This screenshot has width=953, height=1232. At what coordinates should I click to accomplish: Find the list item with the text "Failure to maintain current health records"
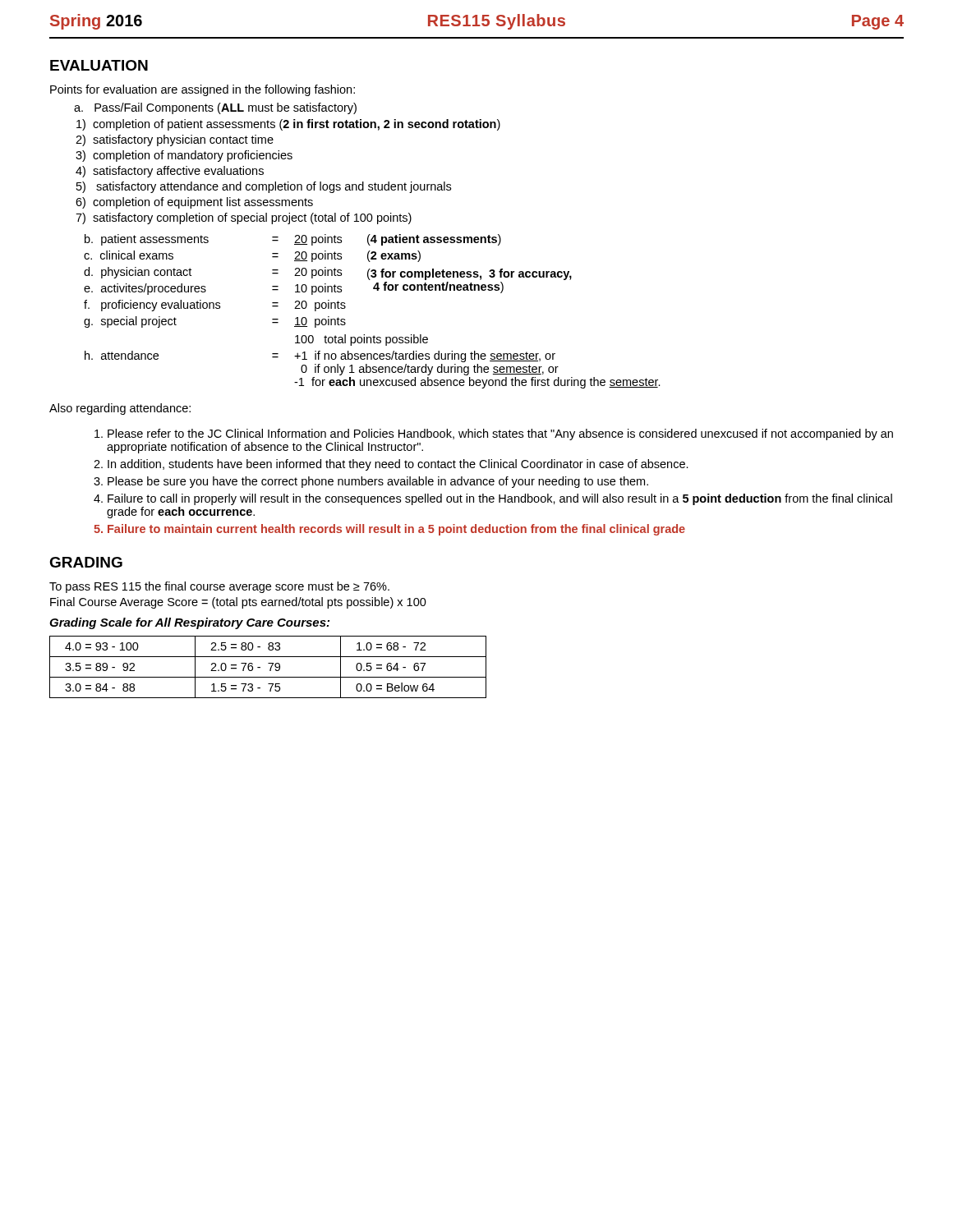(x=396, y=529)
